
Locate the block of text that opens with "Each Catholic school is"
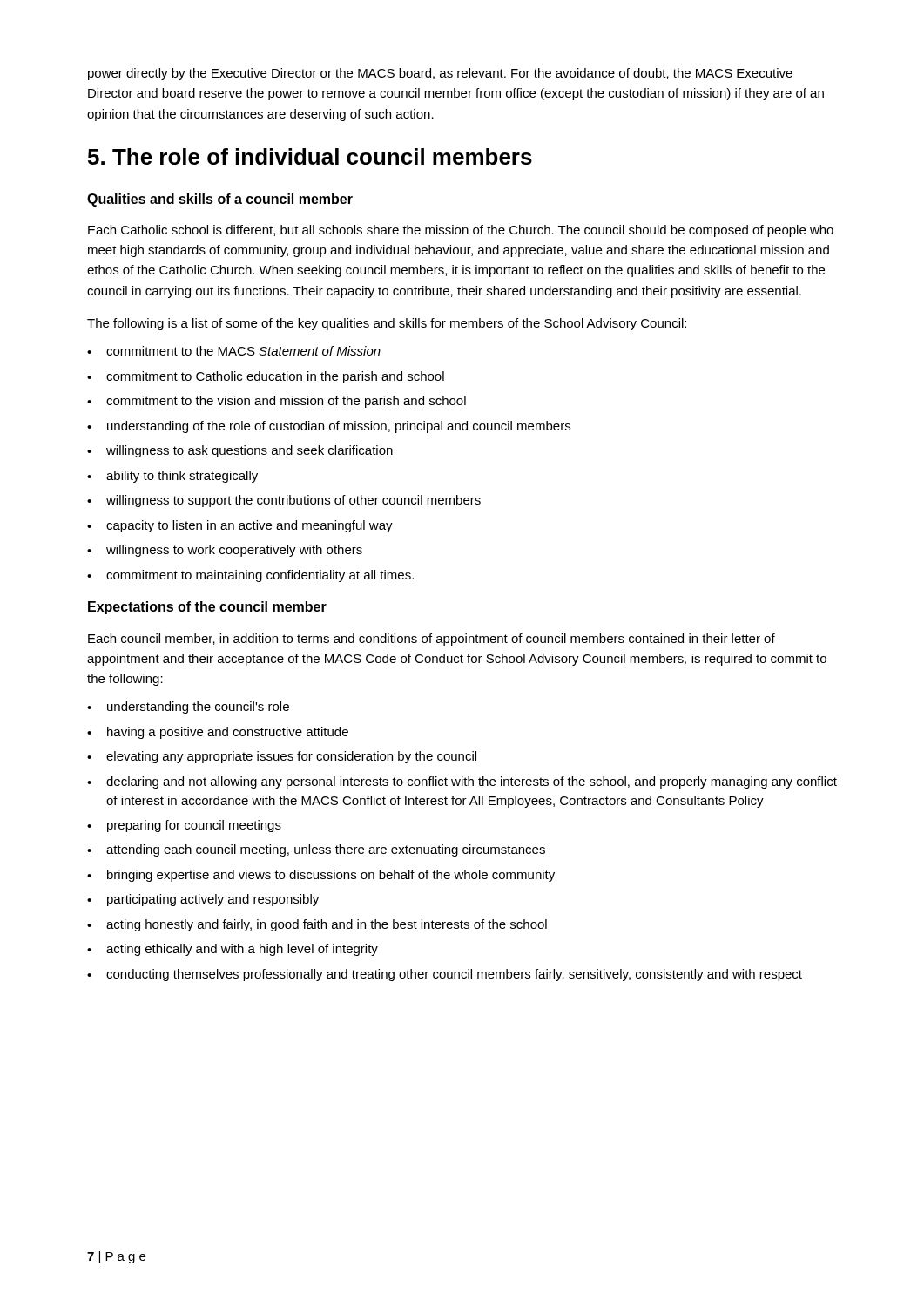(460, 260)
